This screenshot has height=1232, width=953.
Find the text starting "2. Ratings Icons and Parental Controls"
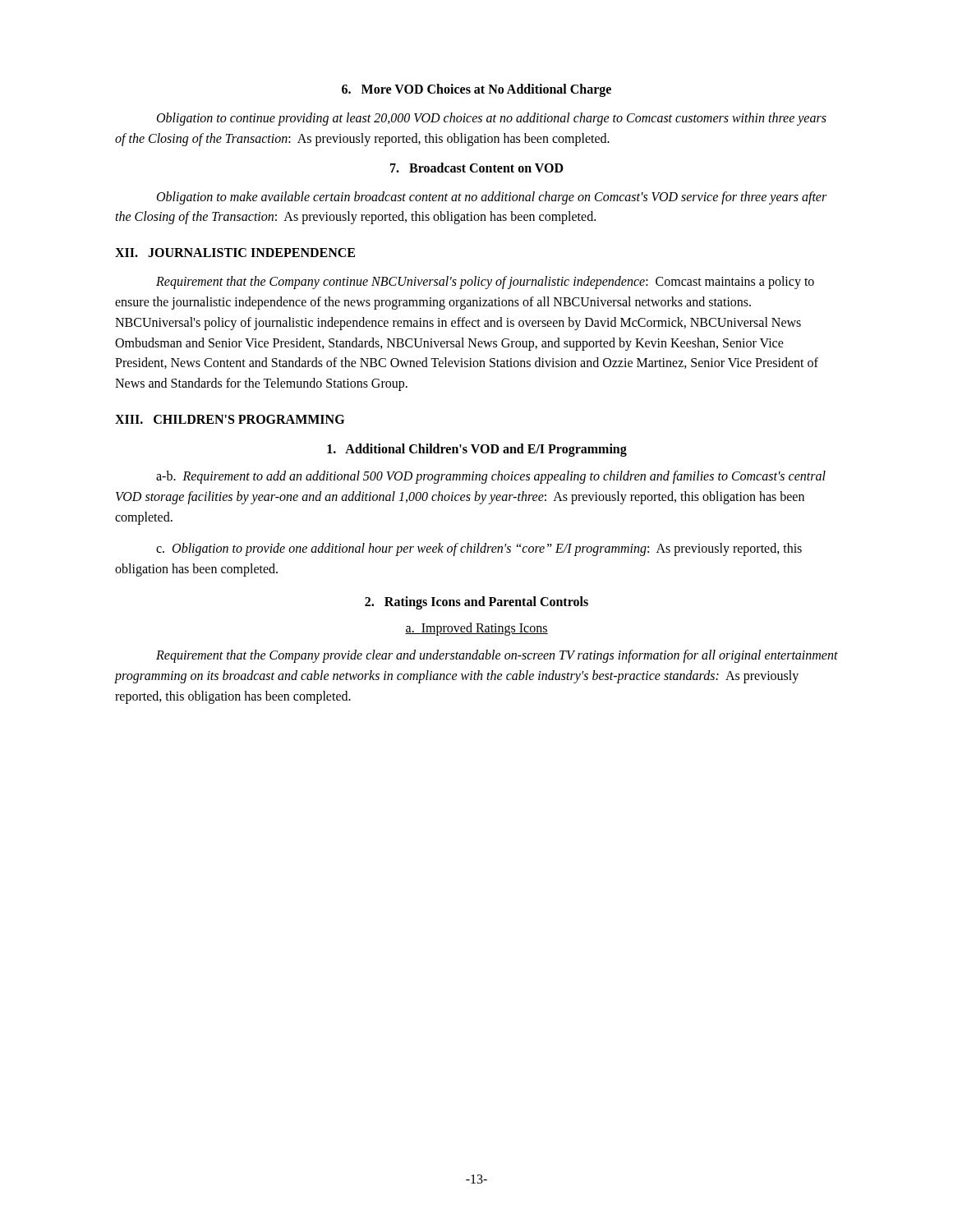(x=476, y=602)
